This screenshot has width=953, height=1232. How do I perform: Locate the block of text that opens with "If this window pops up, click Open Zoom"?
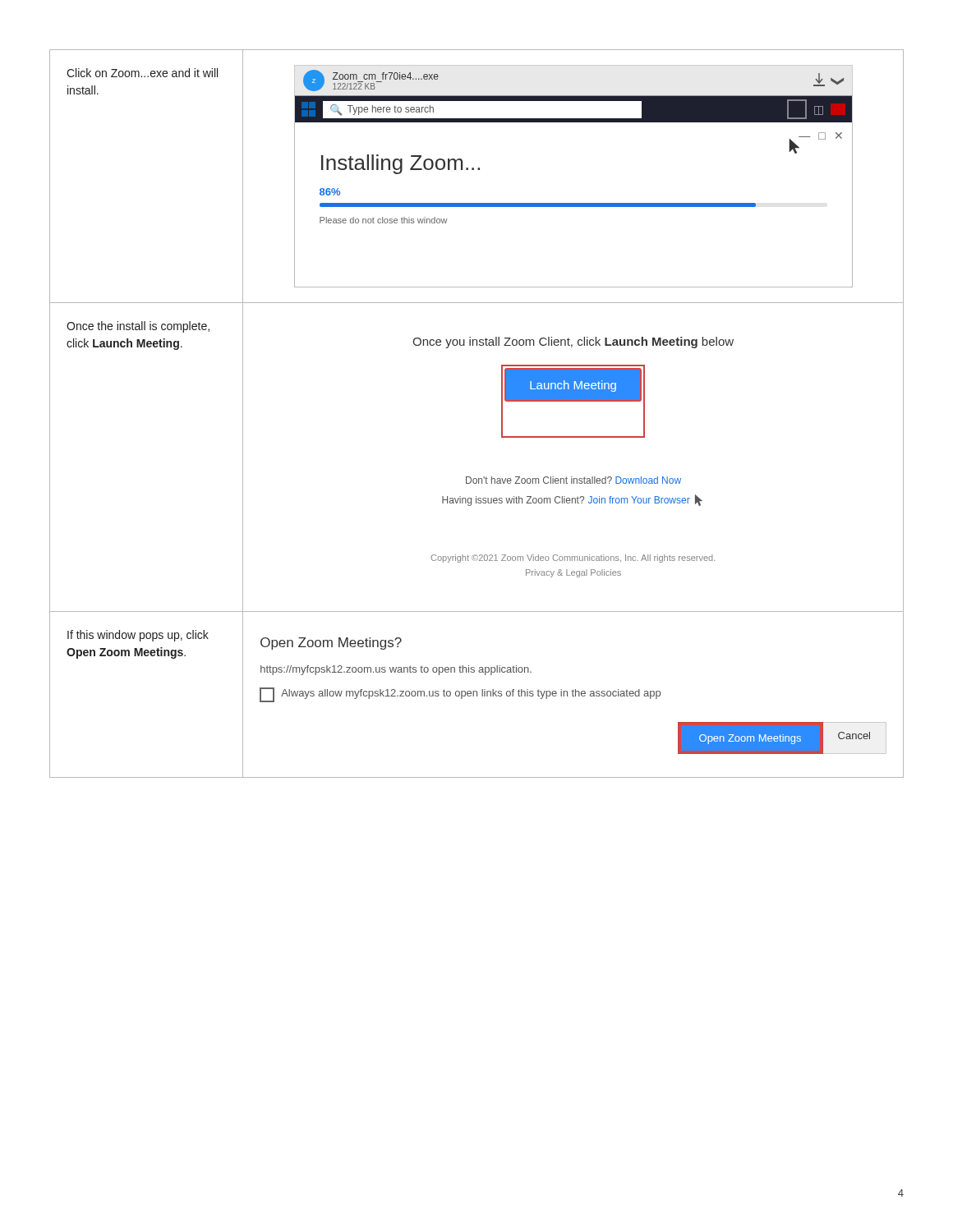click(x=138, y=644)
